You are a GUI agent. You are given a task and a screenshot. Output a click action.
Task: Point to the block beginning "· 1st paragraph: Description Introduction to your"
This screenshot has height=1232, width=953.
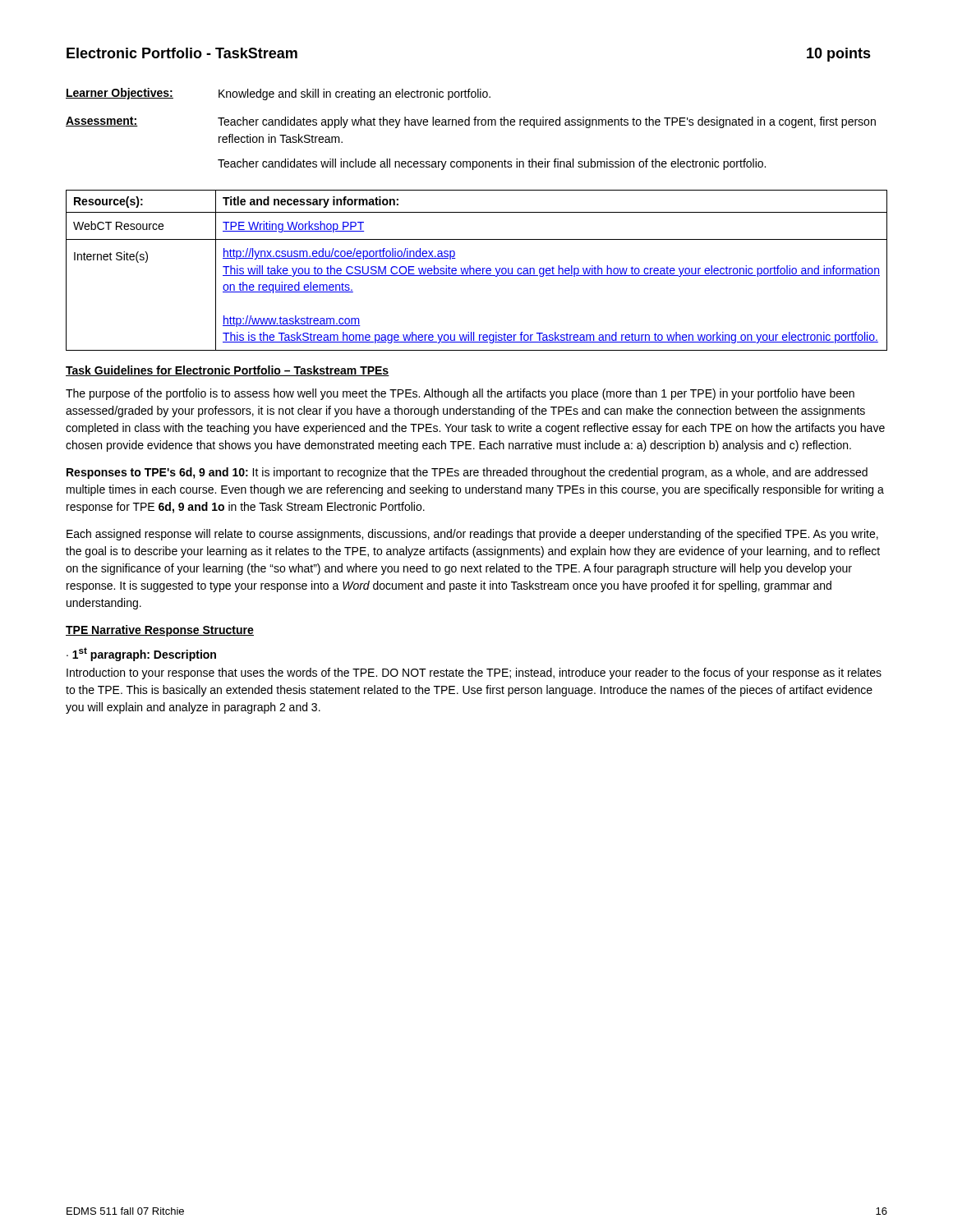tap(476, 681)
